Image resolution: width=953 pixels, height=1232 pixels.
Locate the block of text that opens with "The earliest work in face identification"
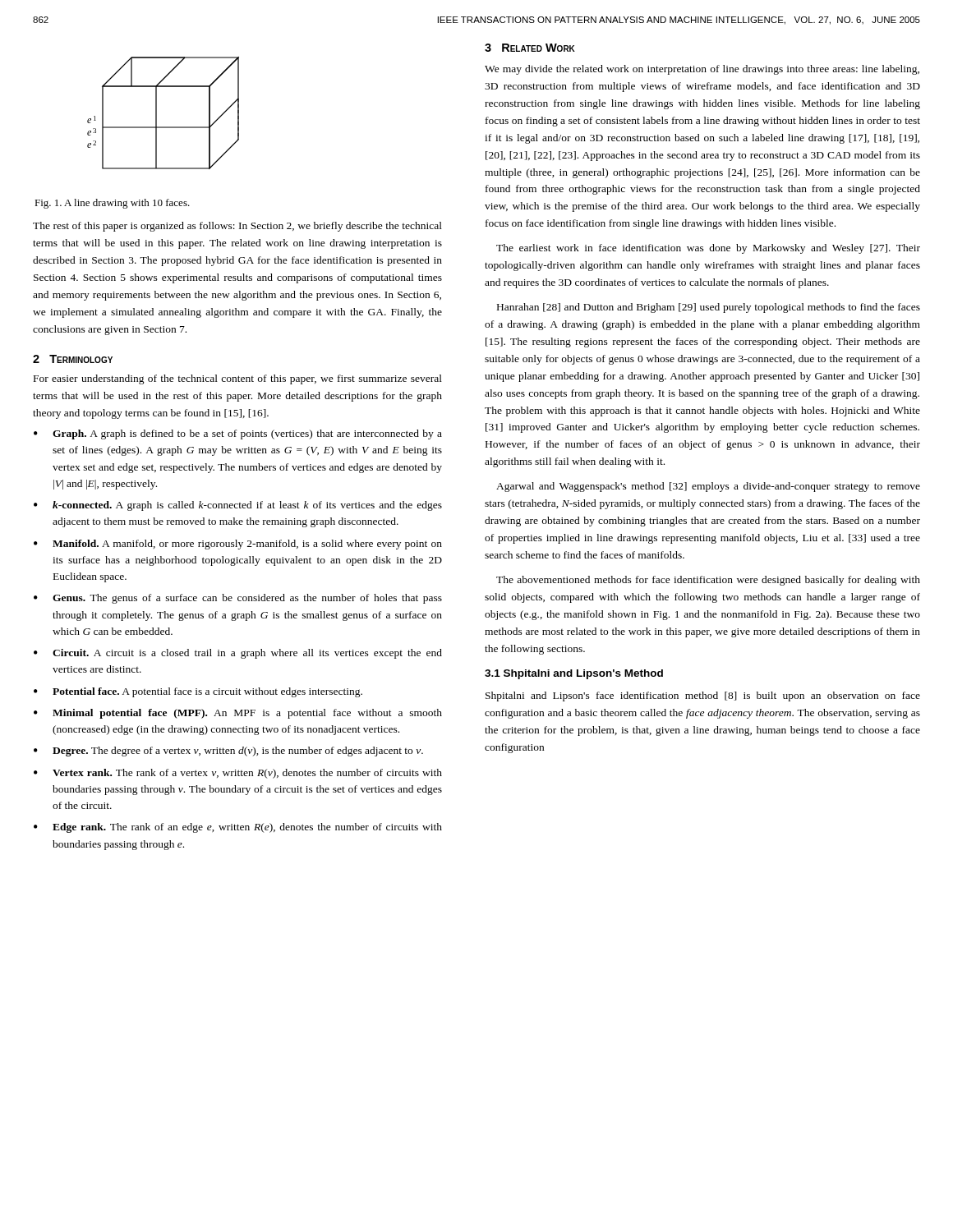tap(702, 265)
